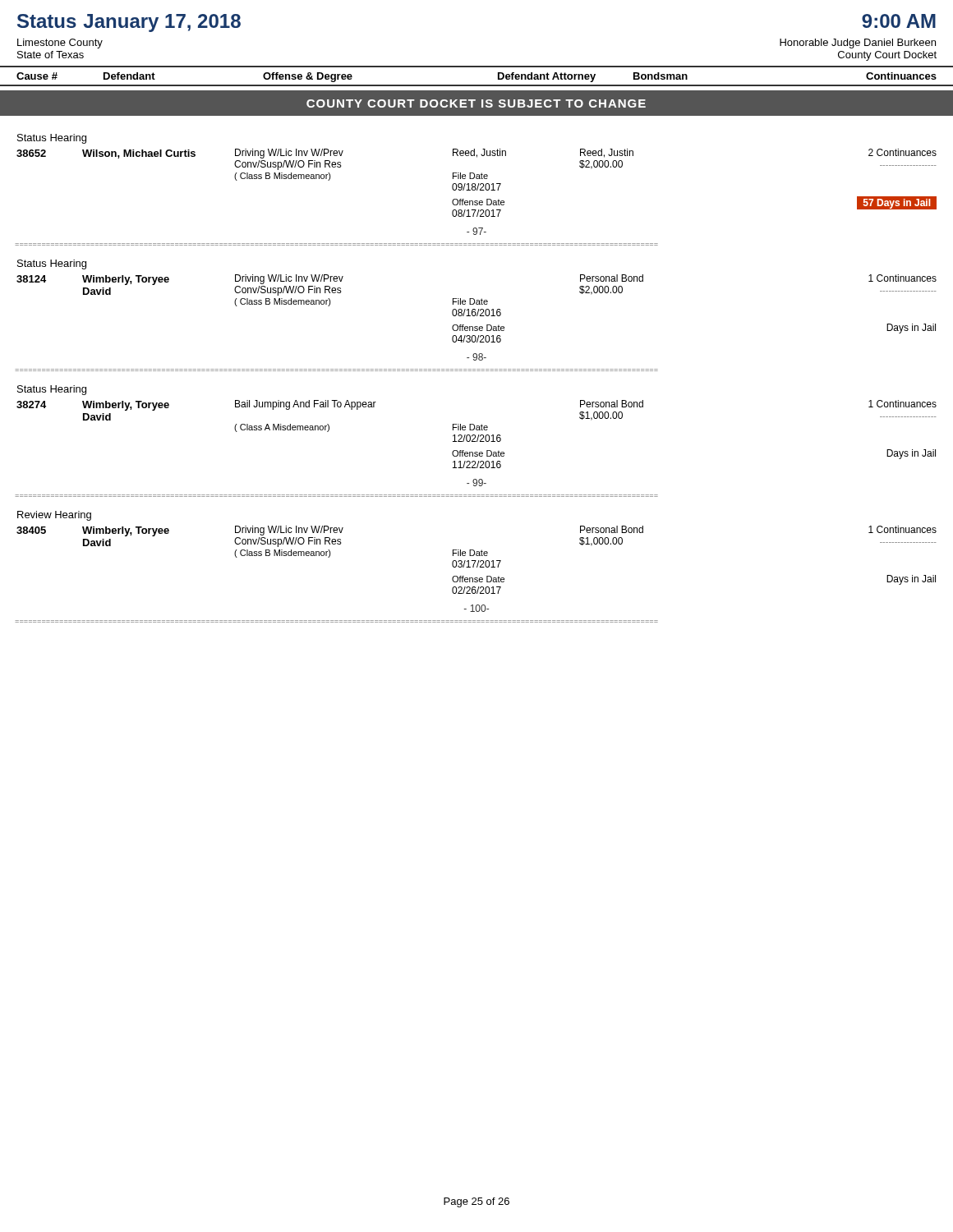The width and height of the screenshot is (953, 1232).
Task: Locate the text starting "Review Hearing"
Action: click(x=54, y=515)
